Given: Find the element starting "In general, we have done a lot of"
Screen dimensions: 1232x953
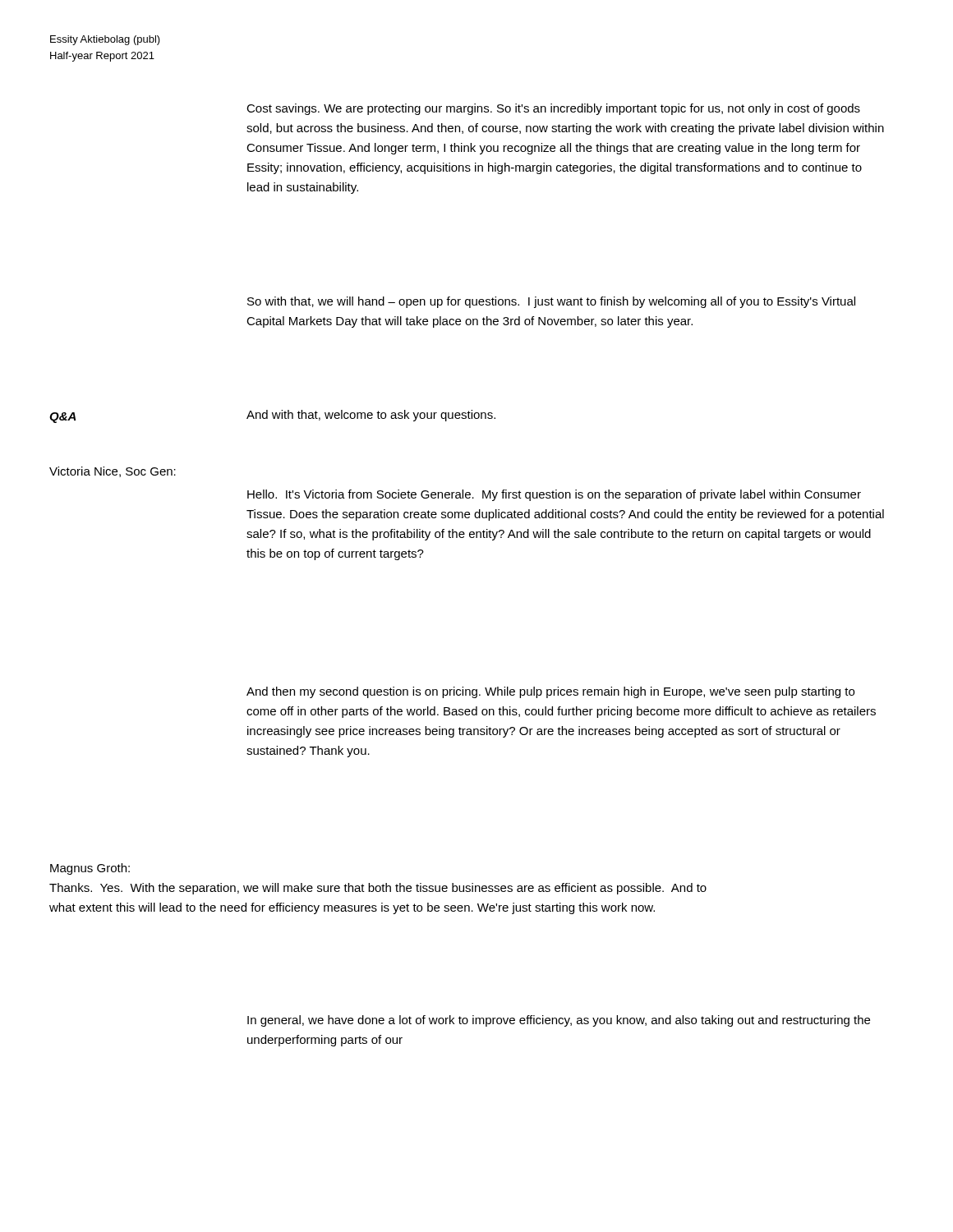Looking at the screenshot, I should pyautogui.click(x=559, y=1030).
